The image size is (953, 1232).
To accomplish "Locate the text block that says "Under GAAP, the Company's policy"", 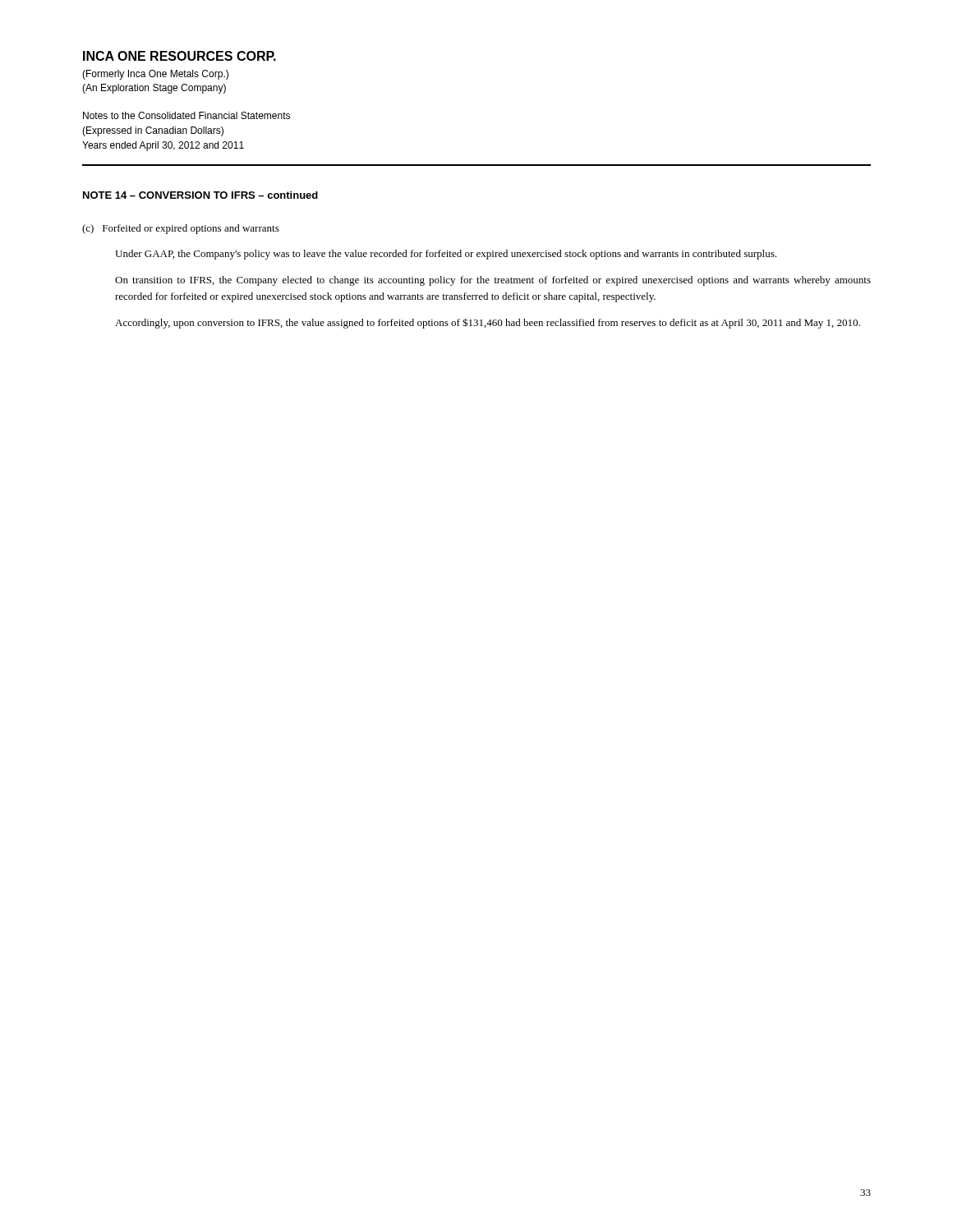I will pyautogui.click(x=493, y=253).
